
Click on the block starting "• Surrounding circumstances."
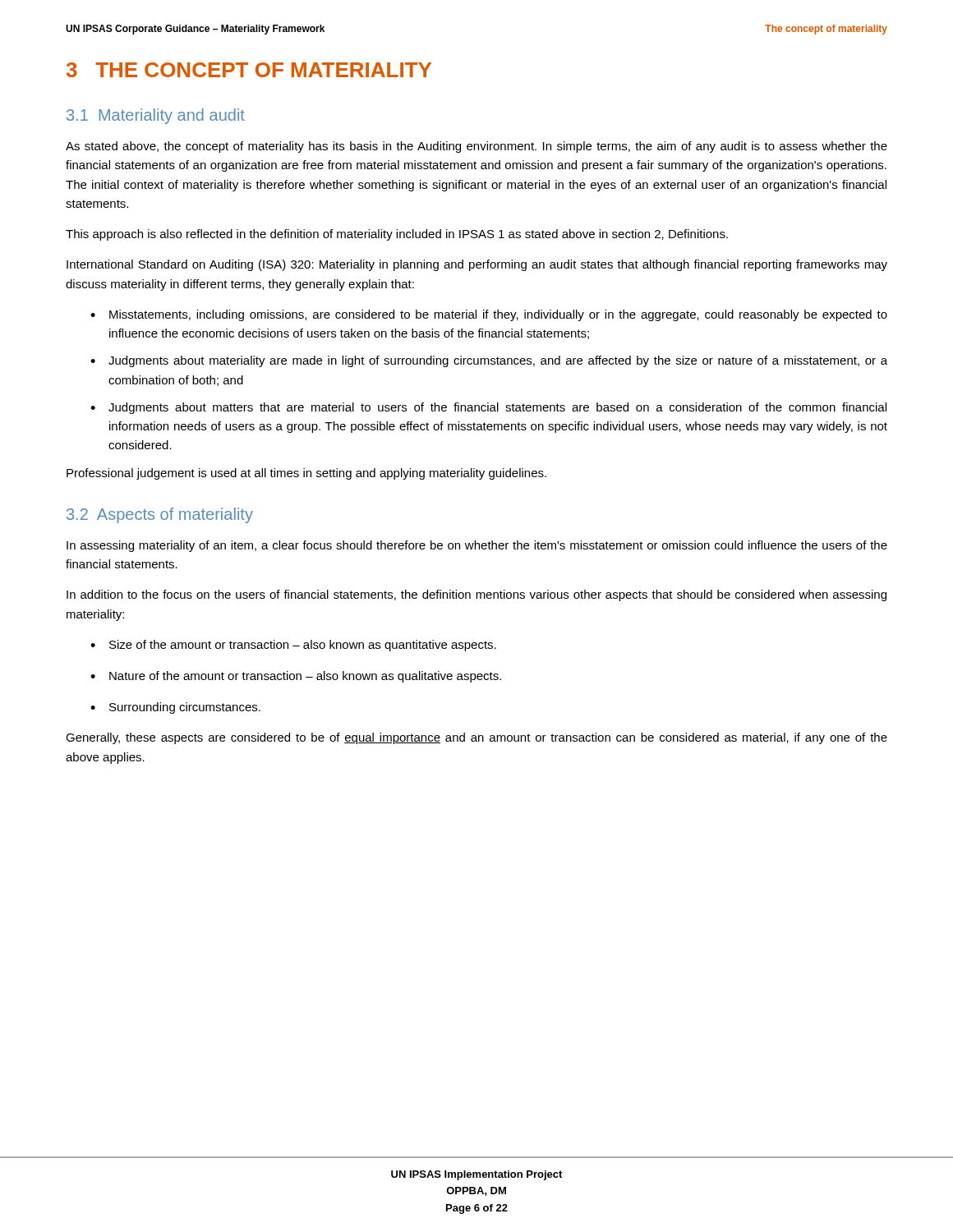pyautogui.click(x=175, y=708)
